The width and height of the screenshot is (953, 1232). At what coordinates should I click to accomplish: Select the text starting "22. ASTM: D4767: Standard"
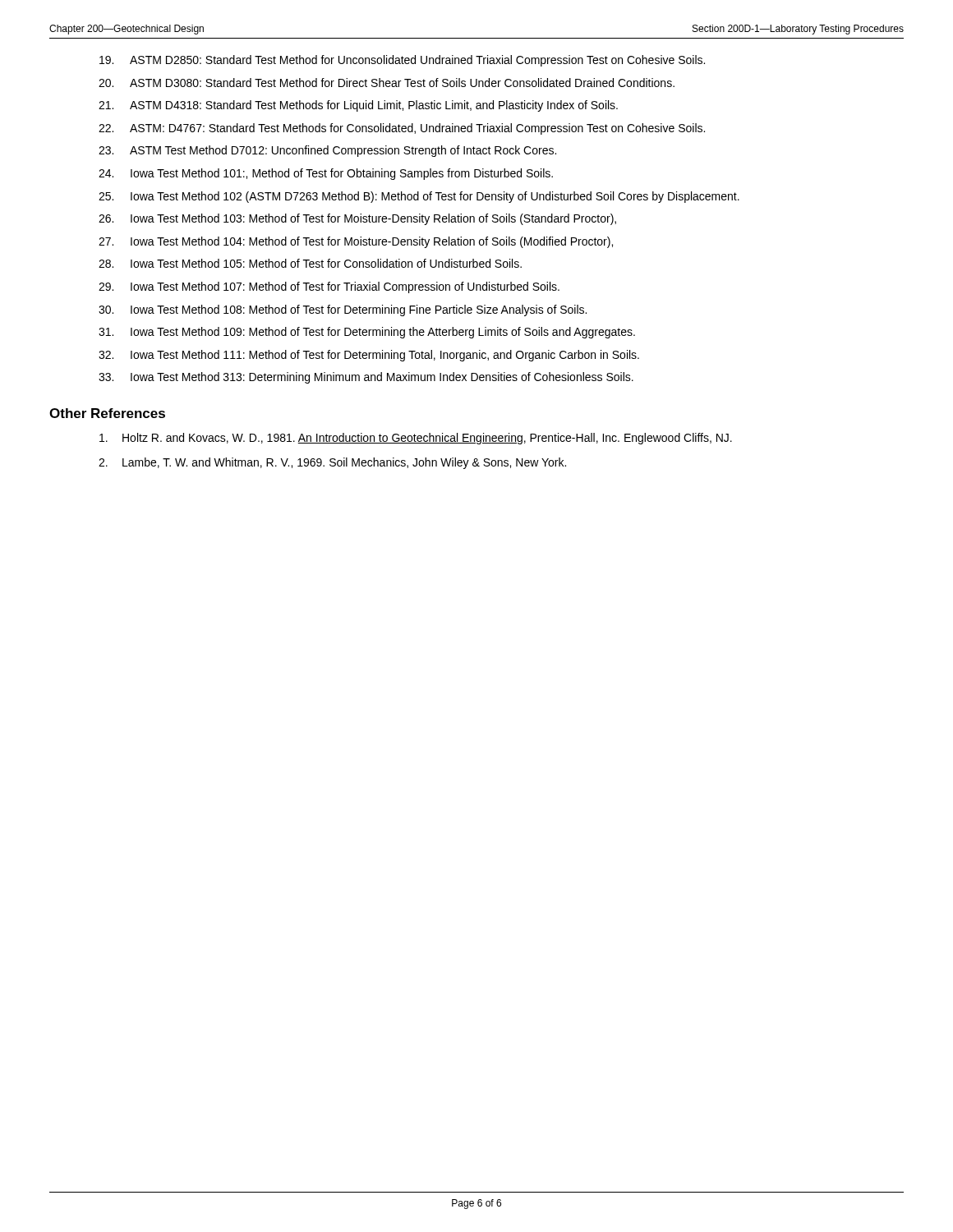click(501, 129)
